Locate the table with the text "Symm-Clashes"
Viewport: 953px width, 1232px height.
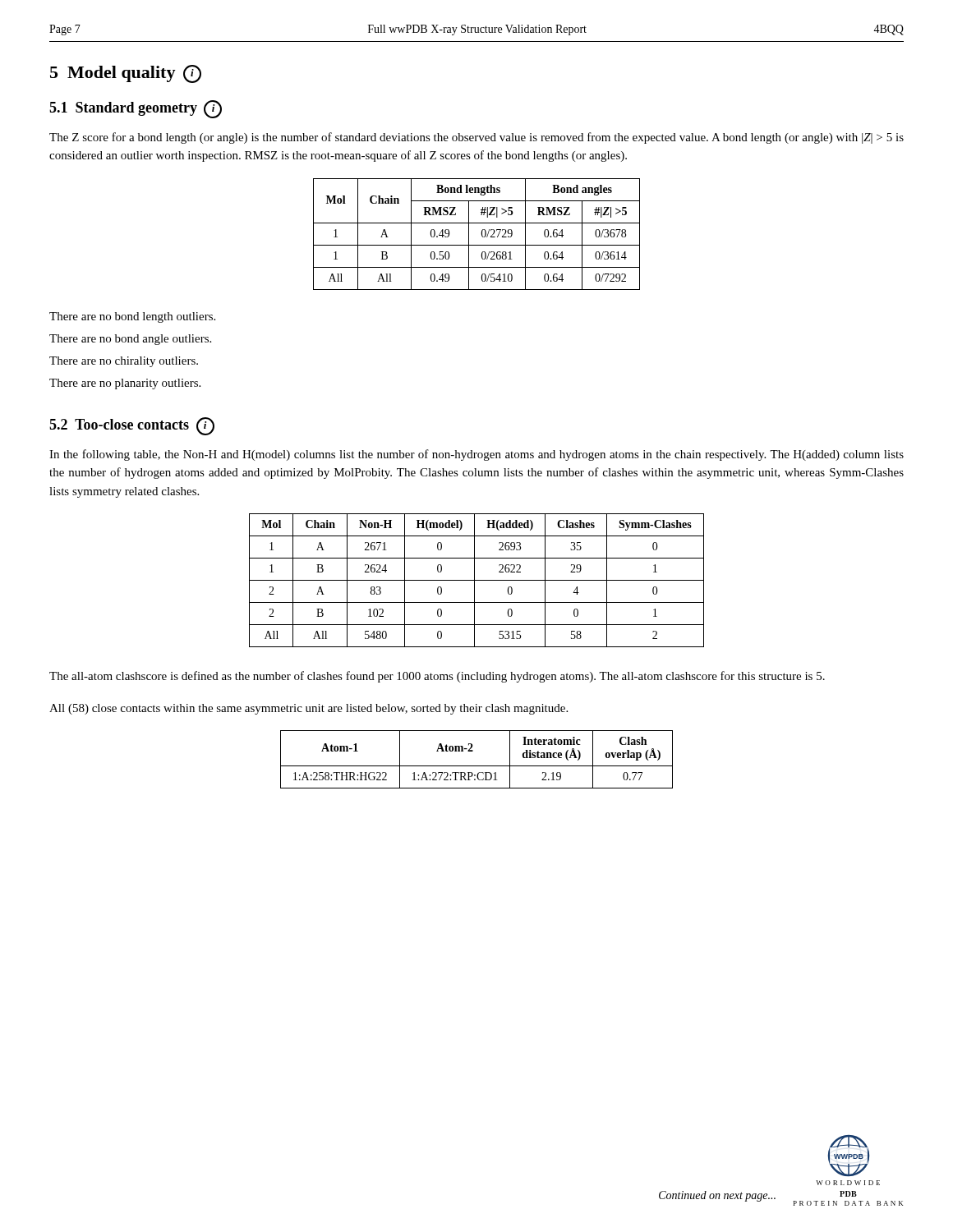pyautogui.click(x=476, y=580)
